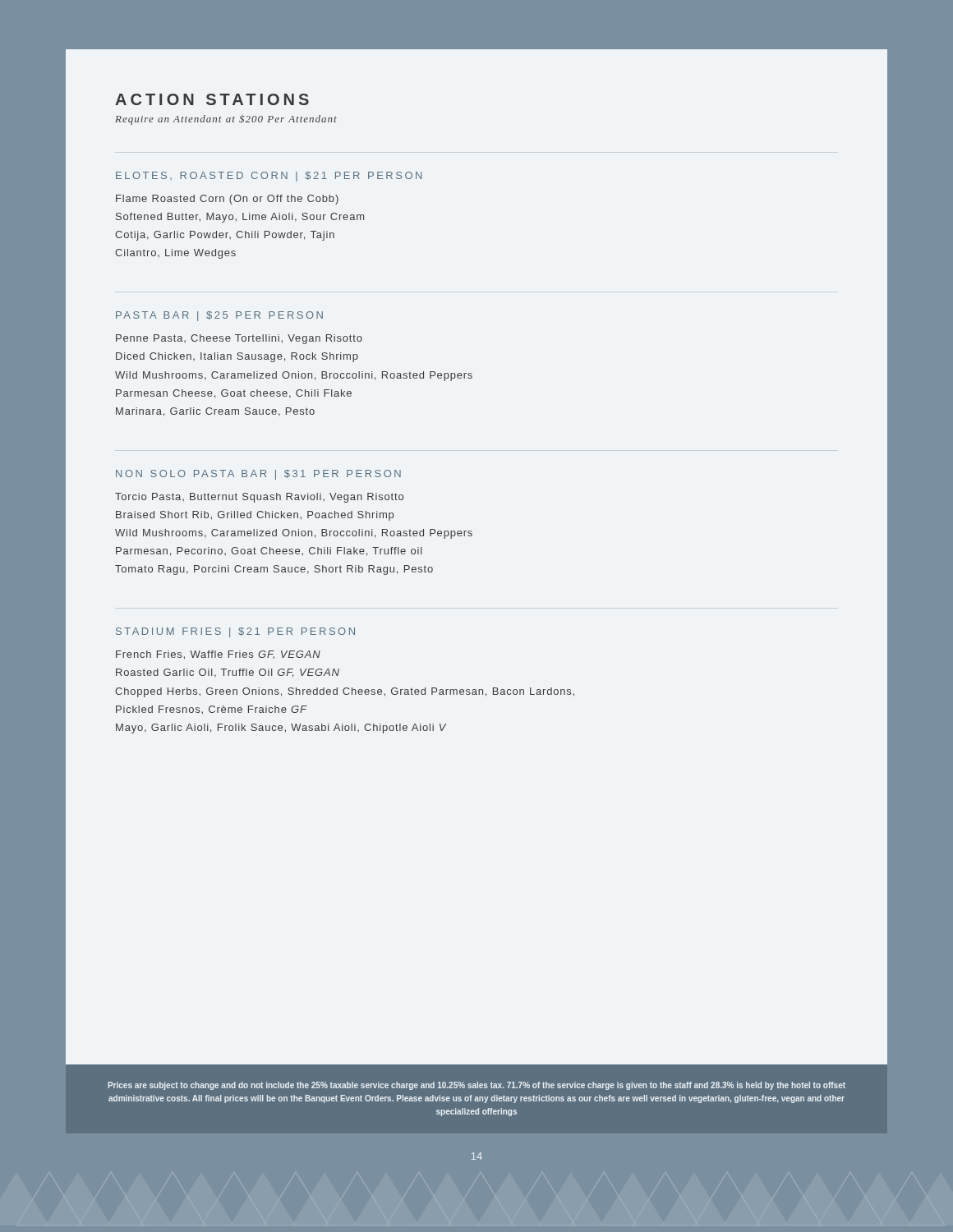Viewport: 953px width, 1232px height.
Task: Locate the element starting "Prices are subject to change"
Action: (476, 1099)
